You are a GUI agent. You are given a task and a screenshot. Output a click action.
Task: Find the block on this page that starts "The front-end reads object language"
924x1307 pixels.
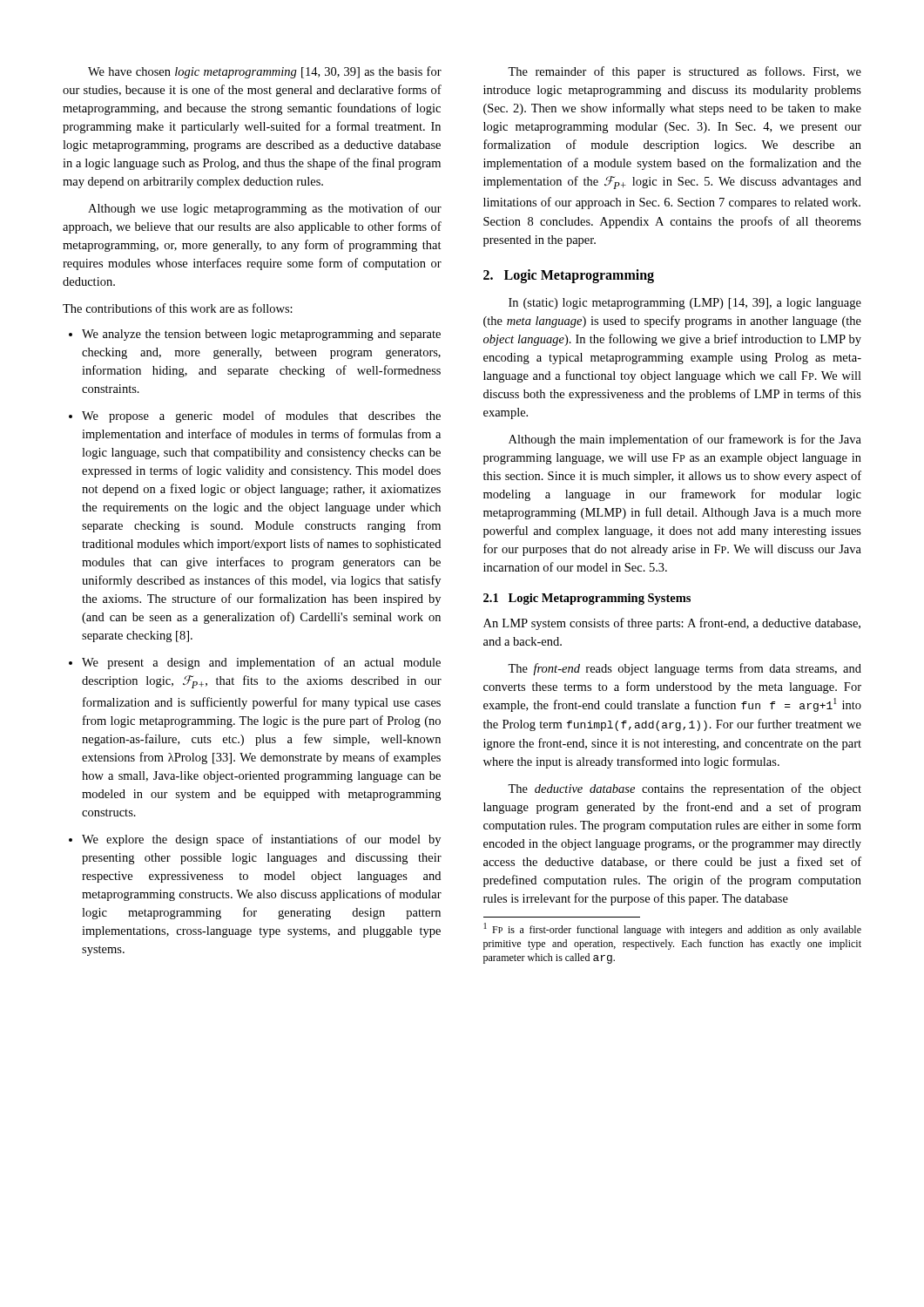click(672, 715)
